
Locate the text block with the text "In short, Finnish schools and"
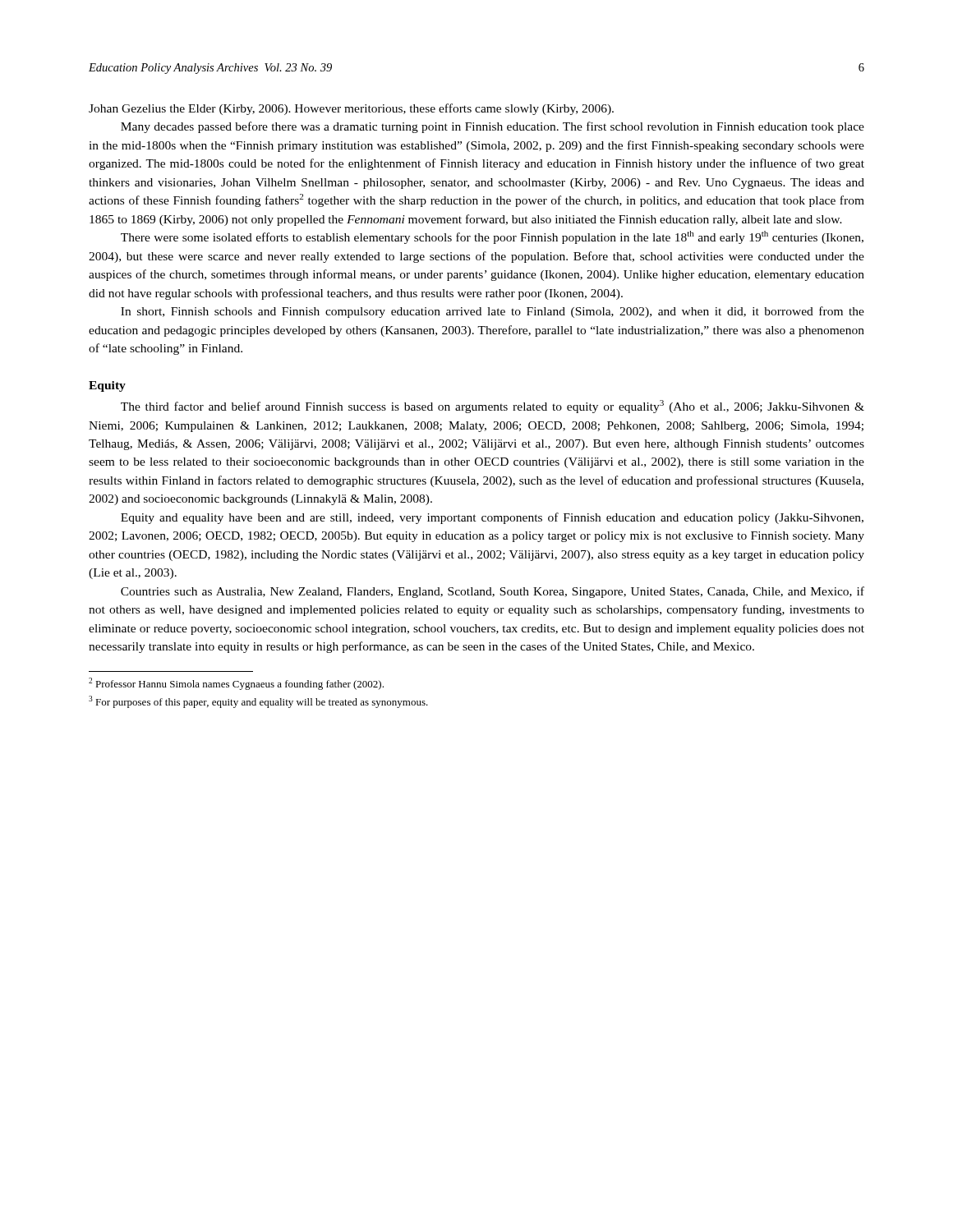click(476, 330)
